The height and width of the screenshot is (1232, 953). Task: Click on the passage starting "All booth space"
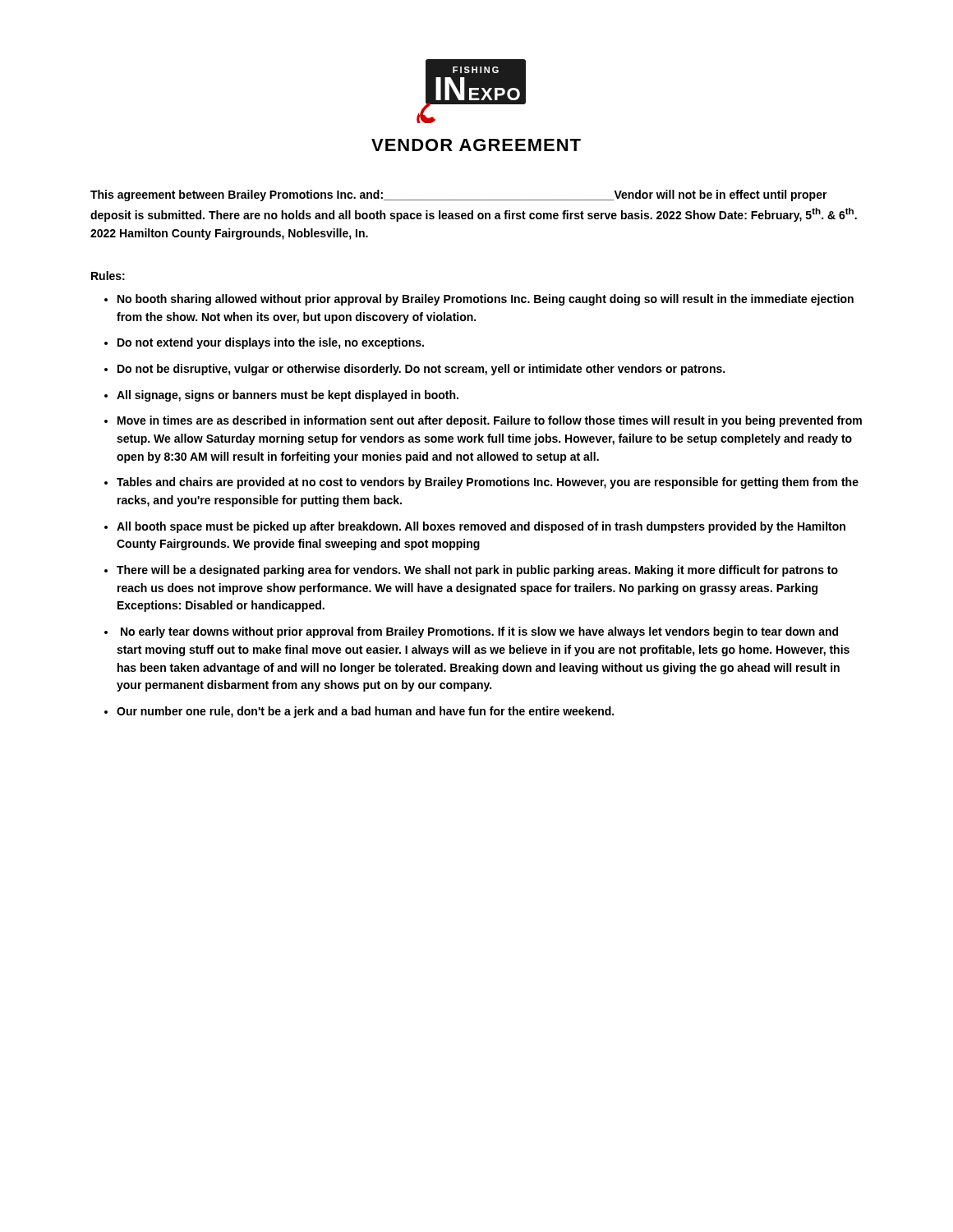[x=481, y=535]
